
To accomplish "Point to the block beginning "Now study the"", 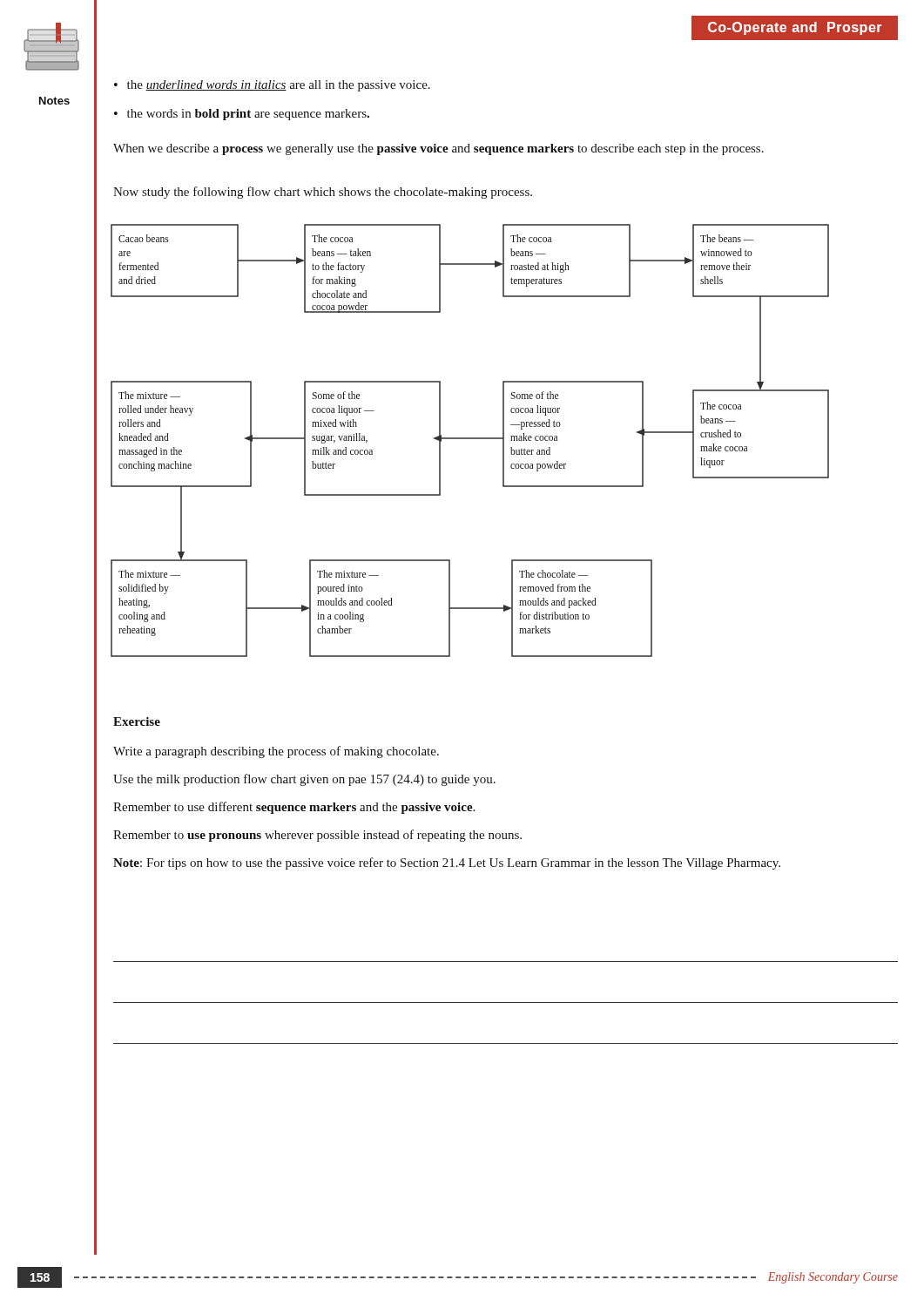I will point(323,192).
